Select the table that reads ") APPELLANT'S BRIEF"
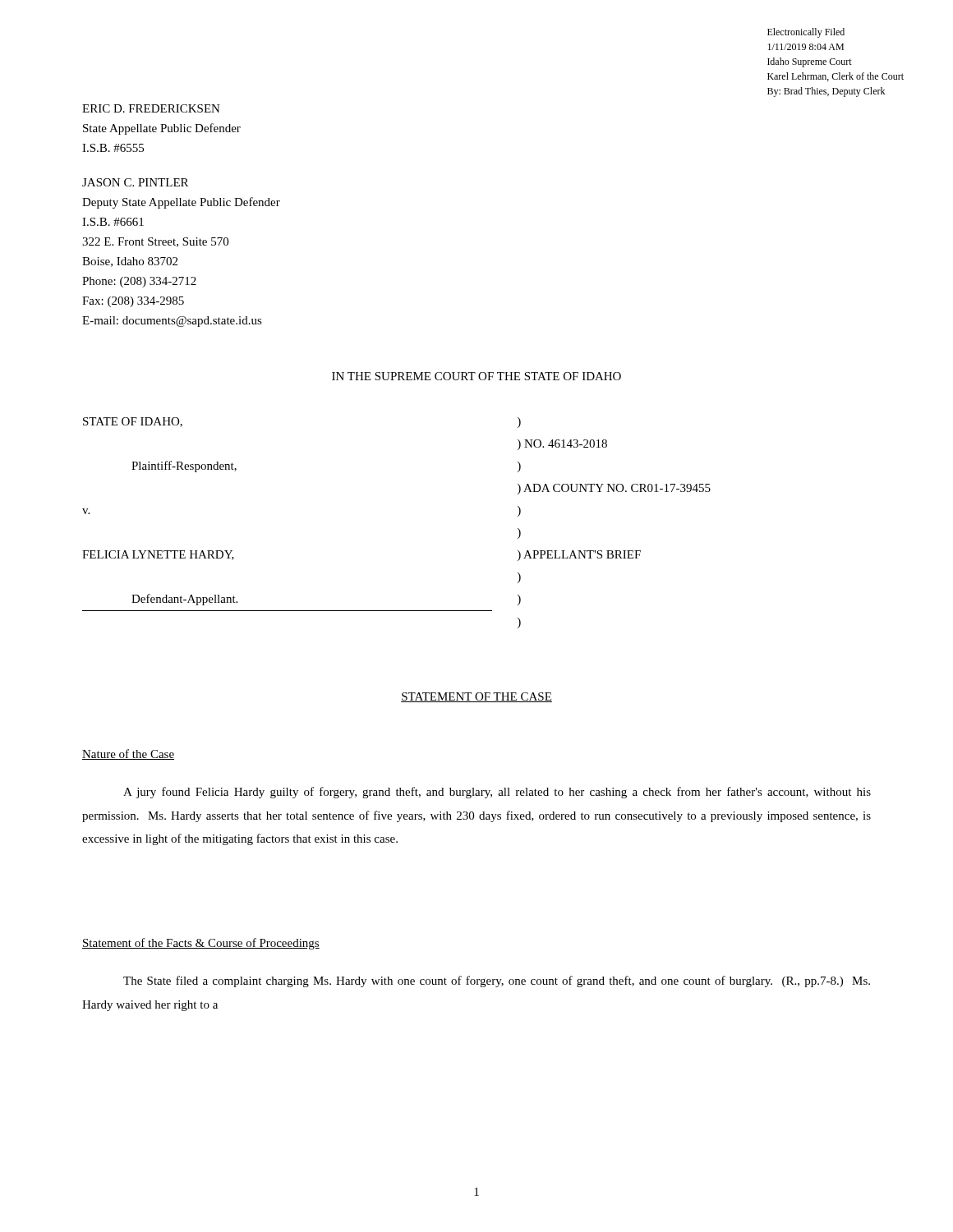This screenshot has width=953, height=1232. (x=476, y=522)
